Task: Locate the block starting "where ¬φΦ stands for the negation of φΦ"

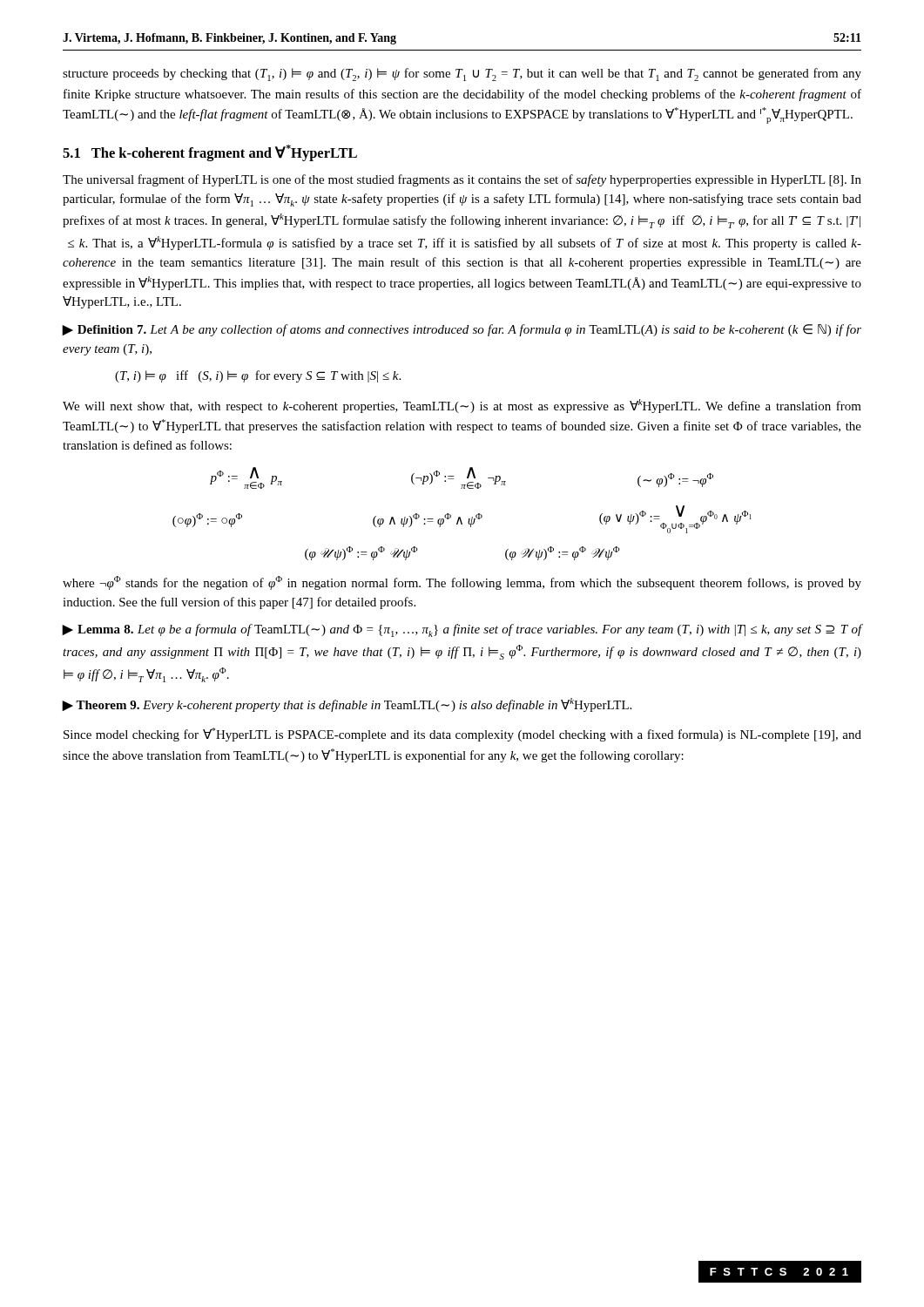Action: pyautogui.click(x=462, y=592)
